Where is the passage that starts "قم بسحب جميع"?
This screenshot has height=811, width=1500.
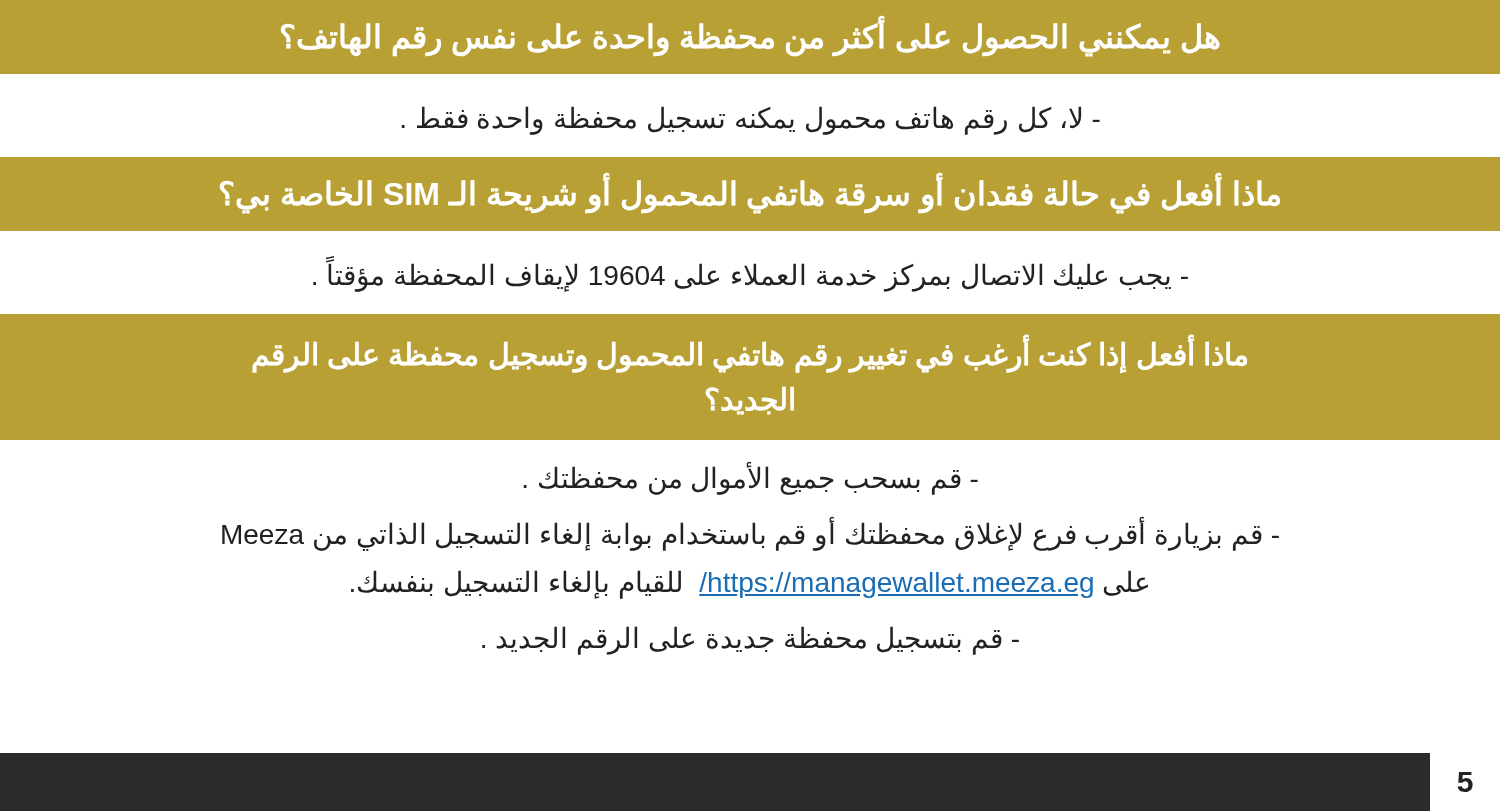click(x=750, y=478)
